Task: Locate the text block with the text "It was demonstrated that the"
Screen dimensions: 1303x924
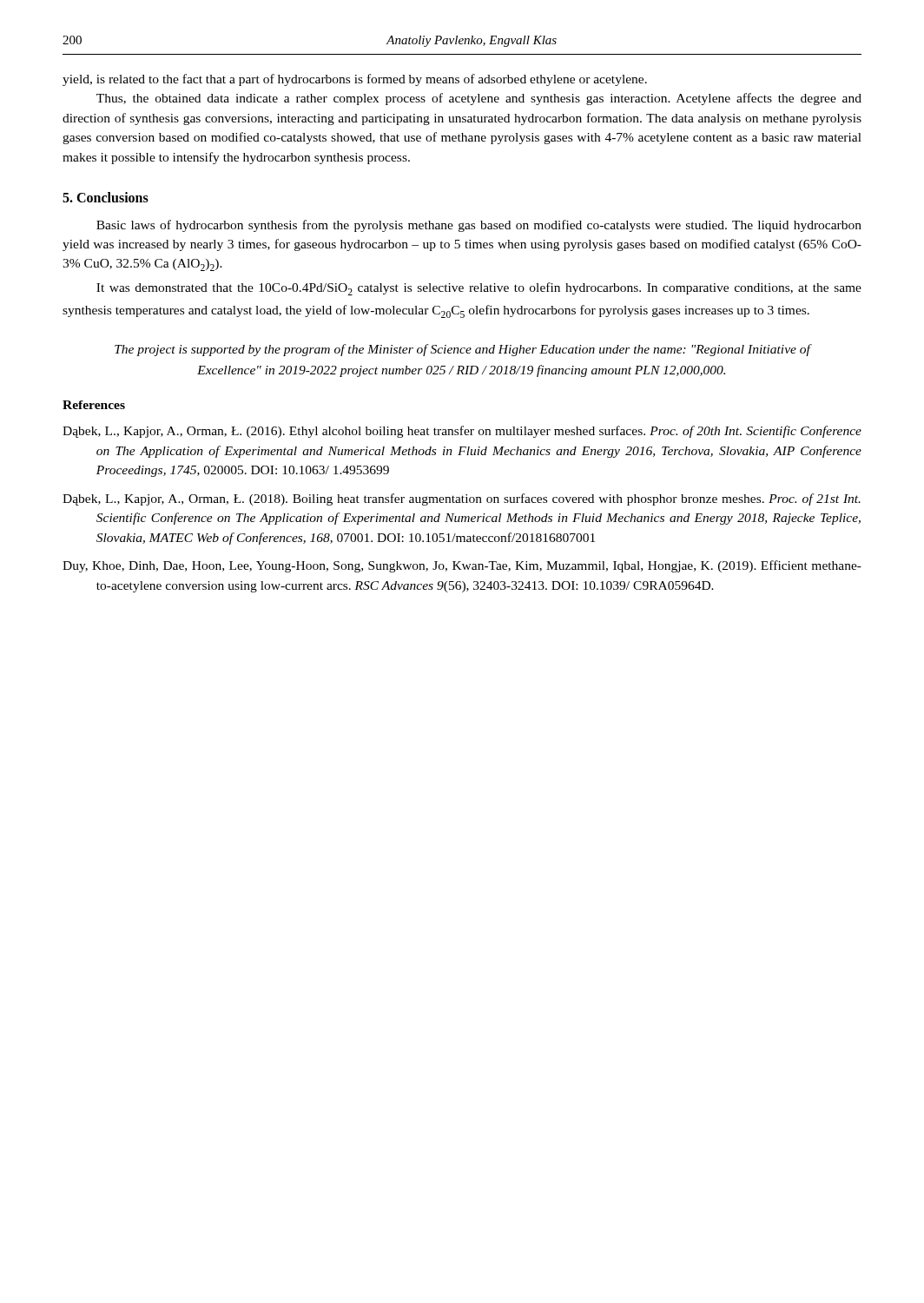Action: pyautogui.click(x=462, y=301)
